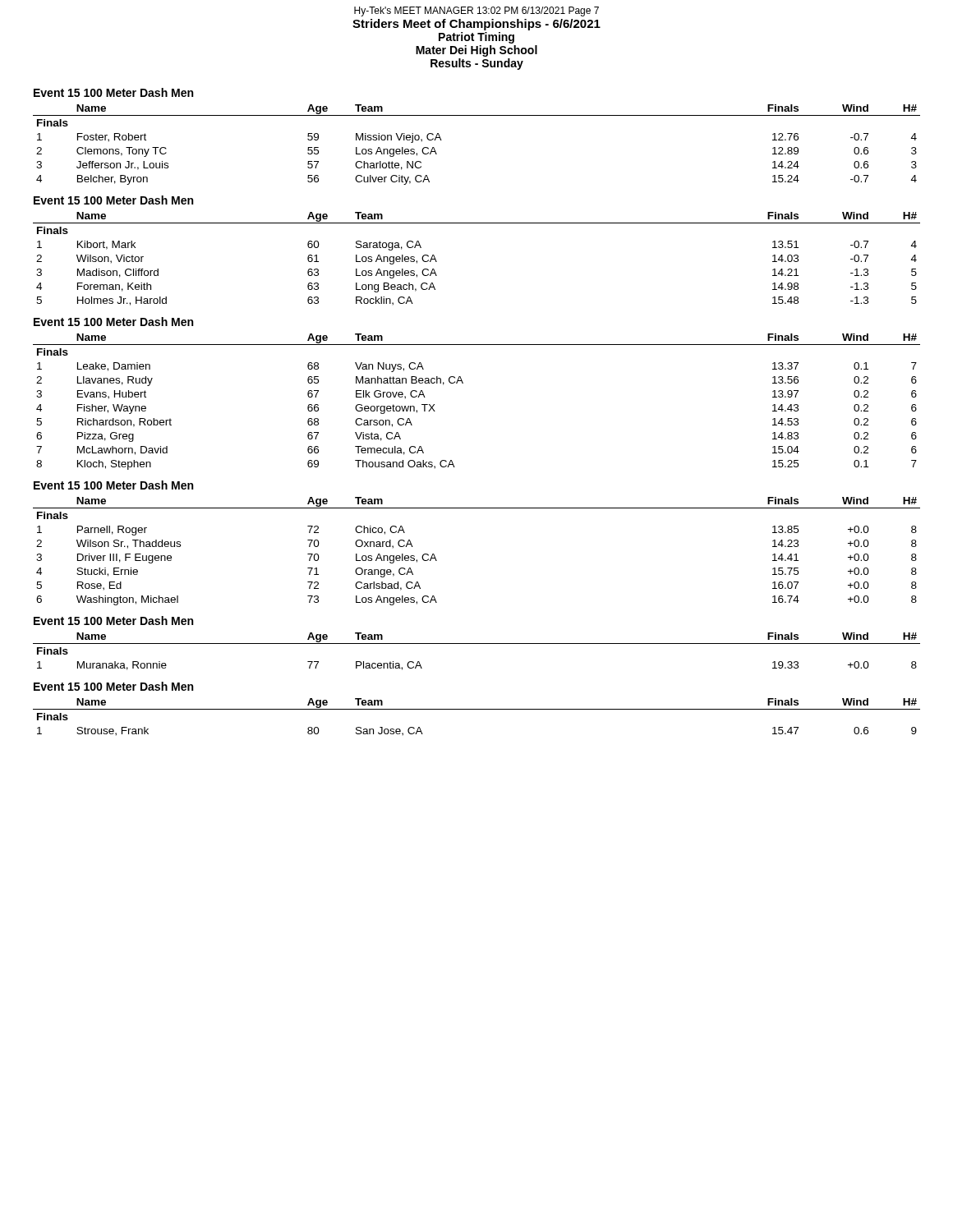953x1232 pixels.
Task: Find the table that mentions "Saratoga, CA"
Action: click(x=476, y=258)
